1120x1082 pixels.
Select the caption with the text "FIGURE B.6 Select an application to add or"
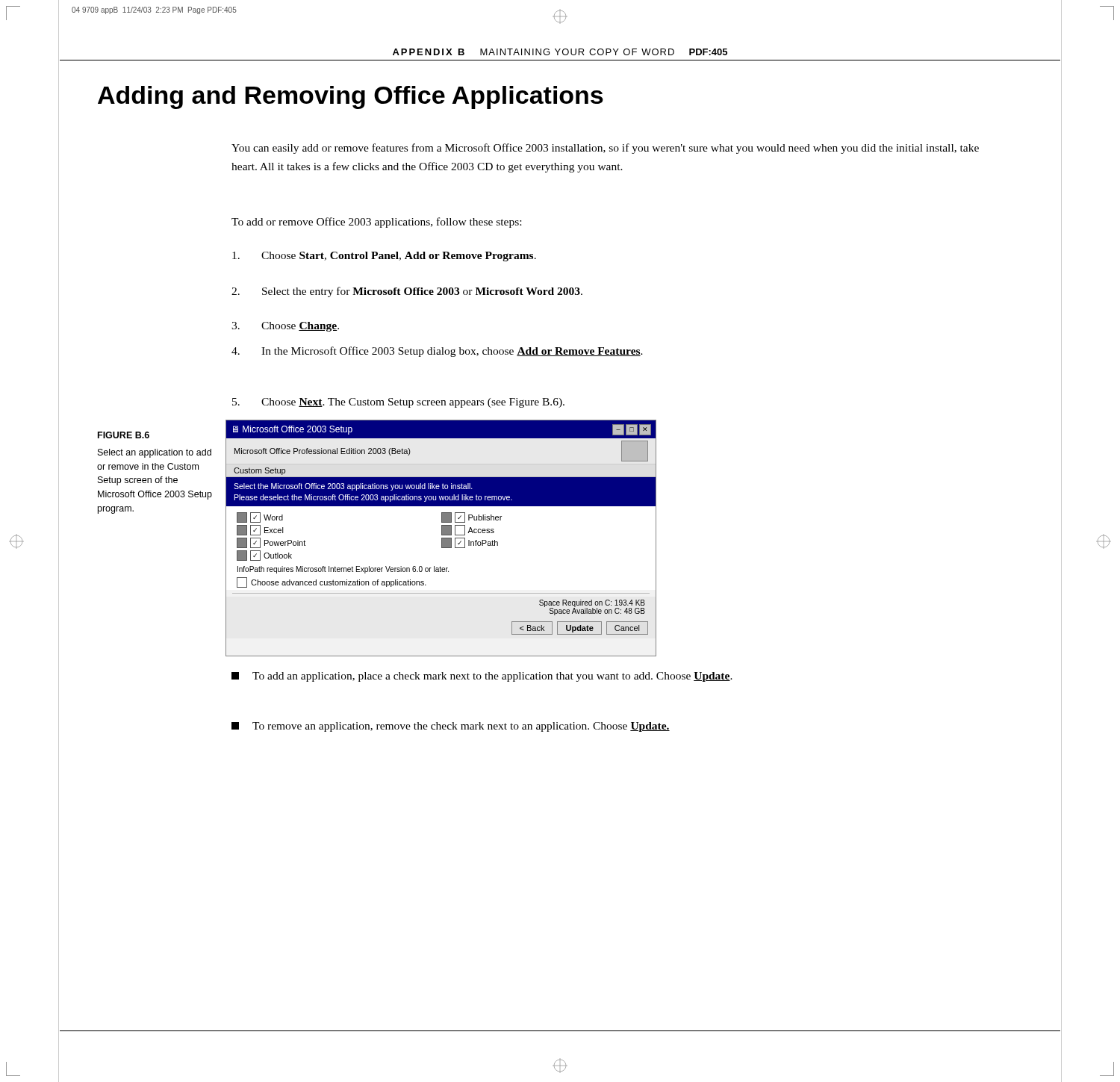pyautogui.click(x=155, y=472)
